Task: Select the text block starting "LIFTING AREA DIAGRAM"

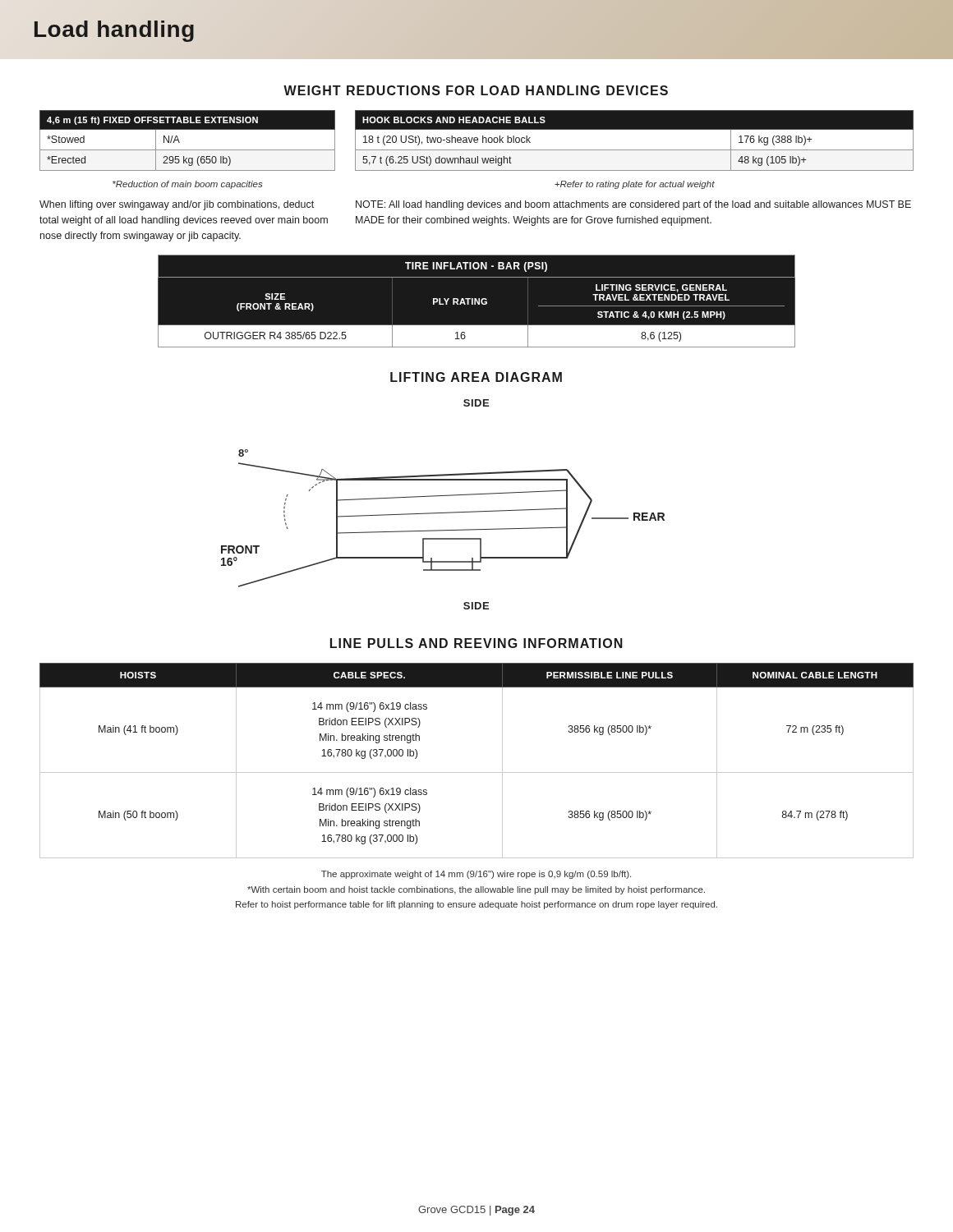Action: [476, 378]
